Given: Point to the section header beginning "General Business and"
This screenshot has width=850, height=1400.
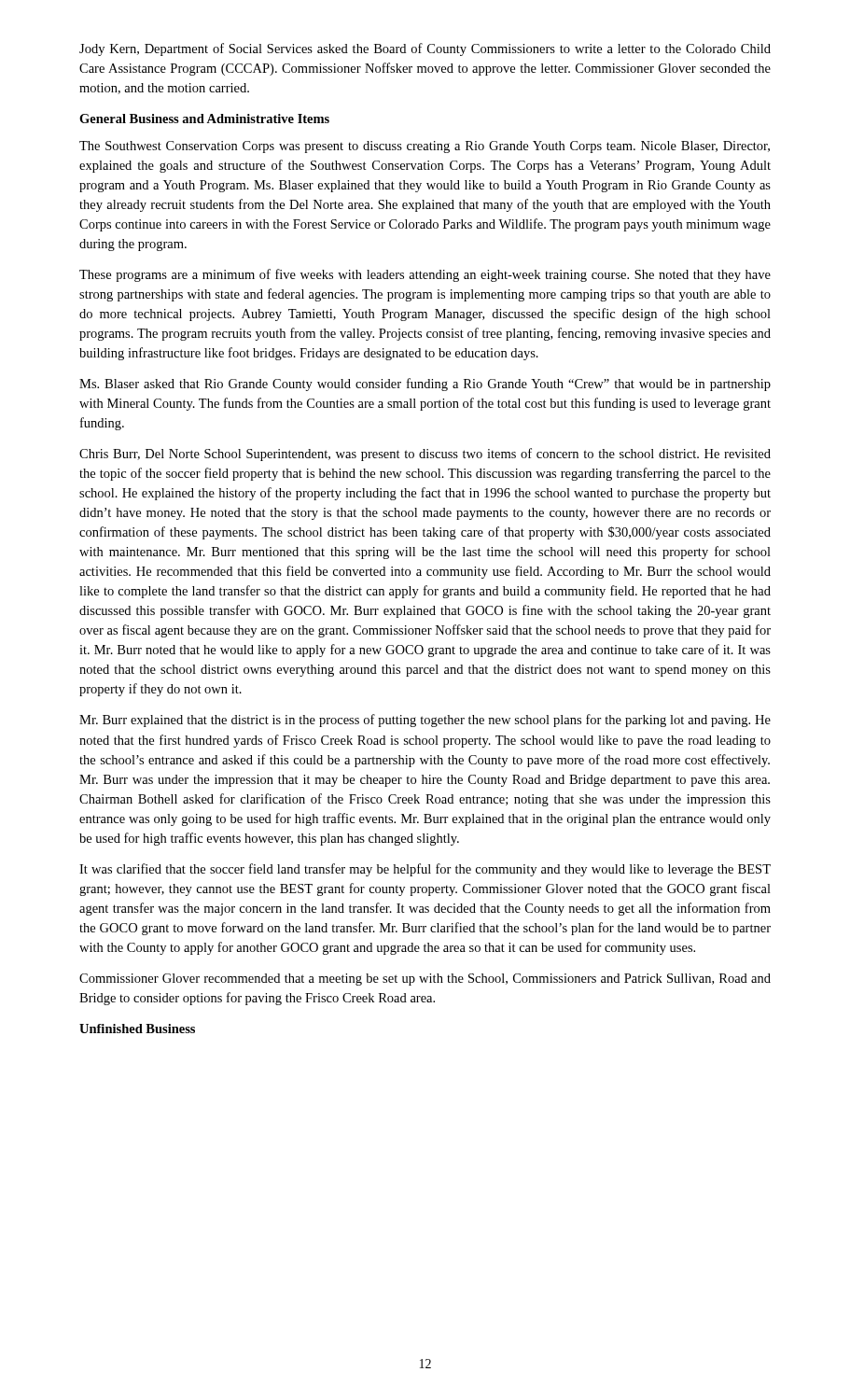Looking at the screenshot, I should (x=204, y=119).
